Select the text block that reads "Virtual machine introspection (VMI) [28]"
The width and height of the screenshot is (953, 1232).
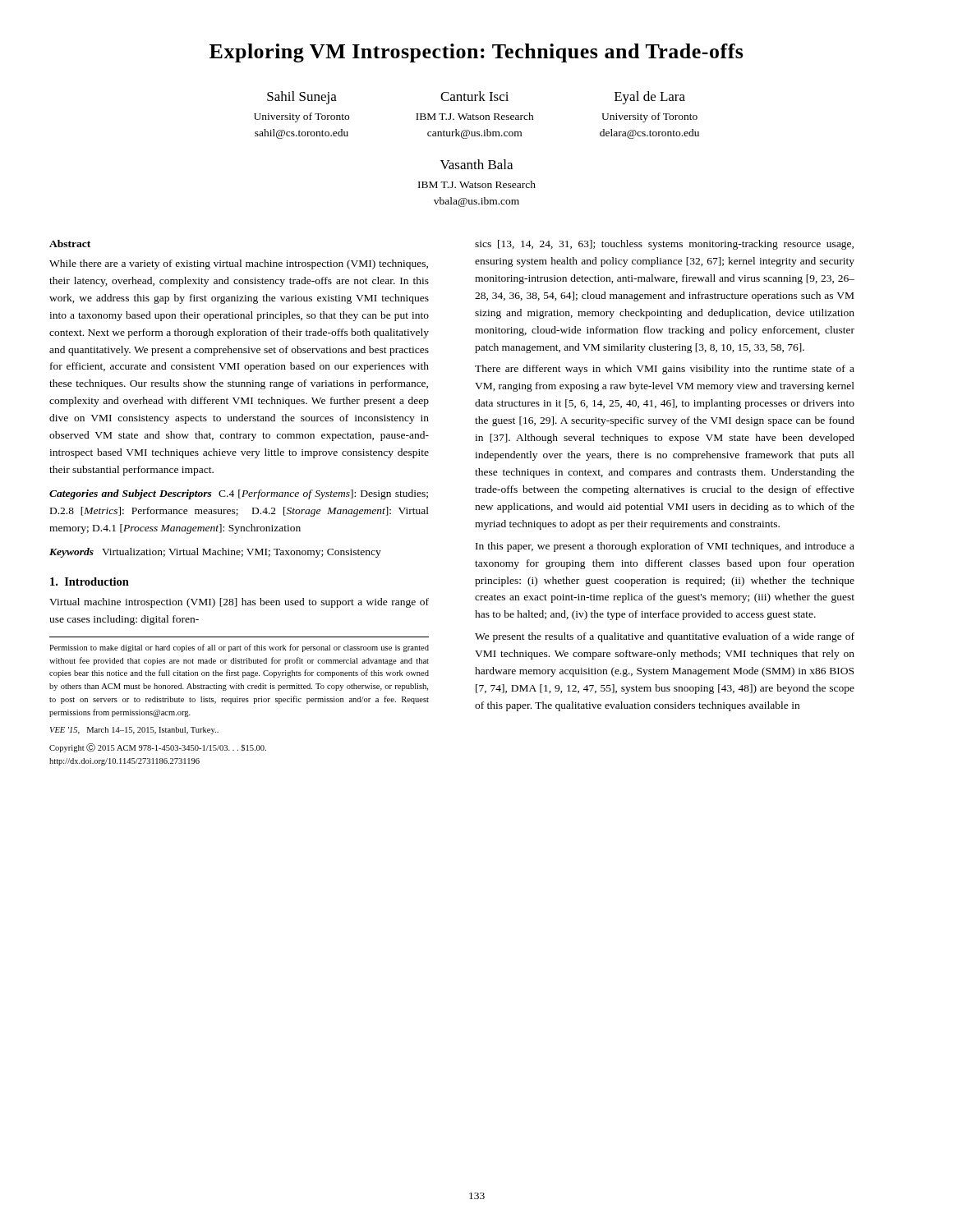(x=239, y=611)
